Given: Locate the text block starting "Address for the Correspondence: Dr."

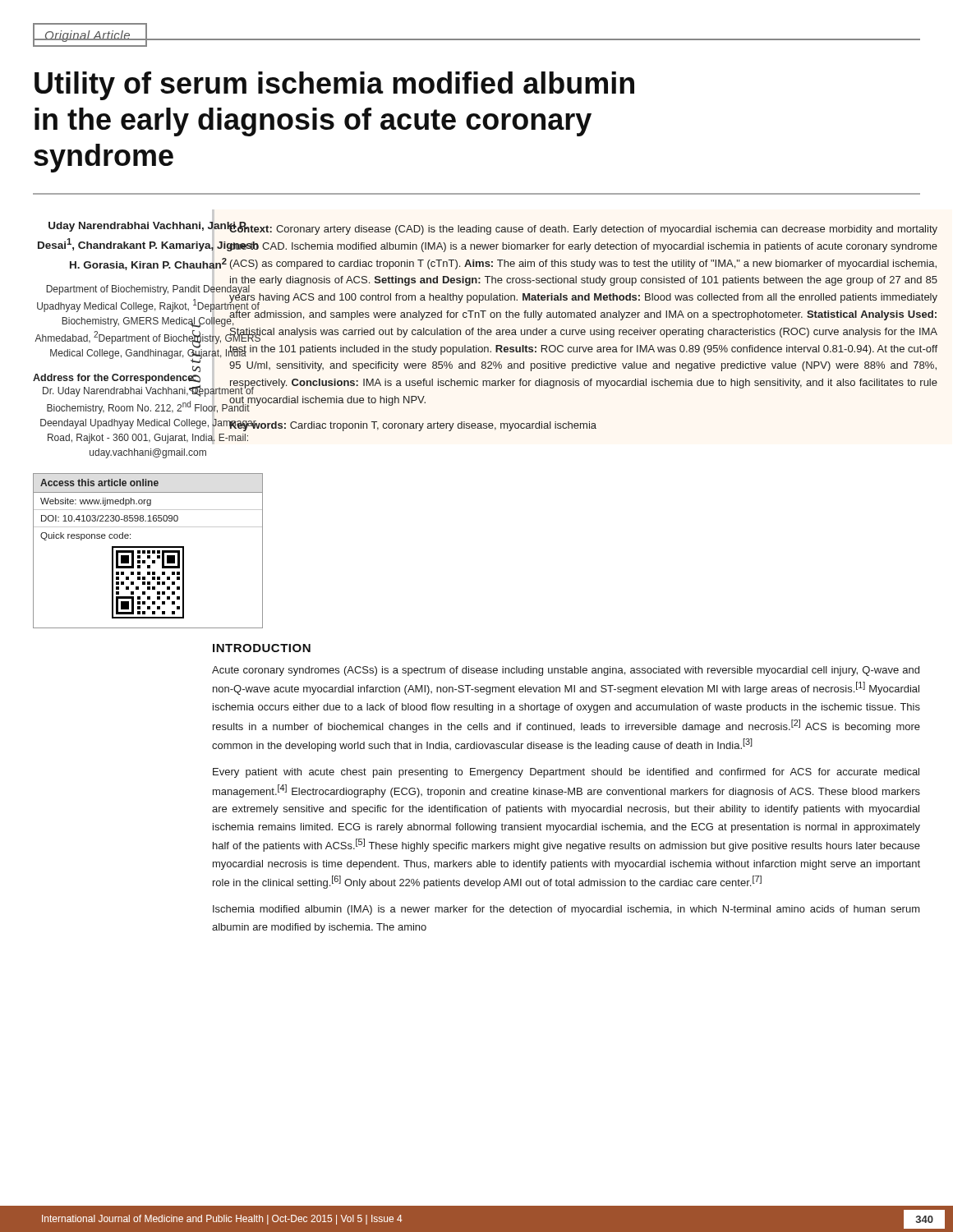Looking at the screenshot, I should (148, 416).
